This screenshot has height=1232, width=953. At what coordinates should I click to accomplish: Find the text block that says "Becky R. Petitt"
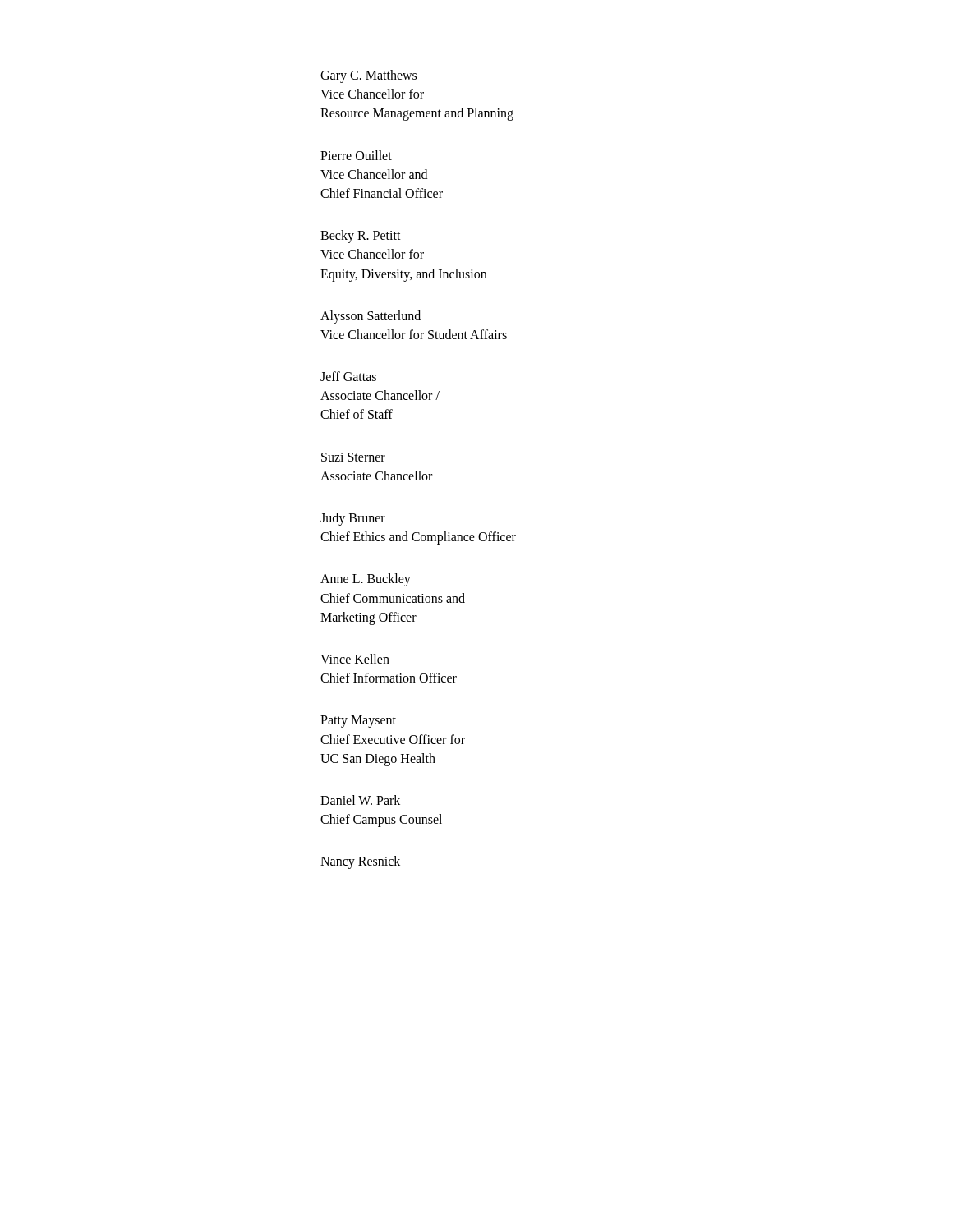(361, 237)
